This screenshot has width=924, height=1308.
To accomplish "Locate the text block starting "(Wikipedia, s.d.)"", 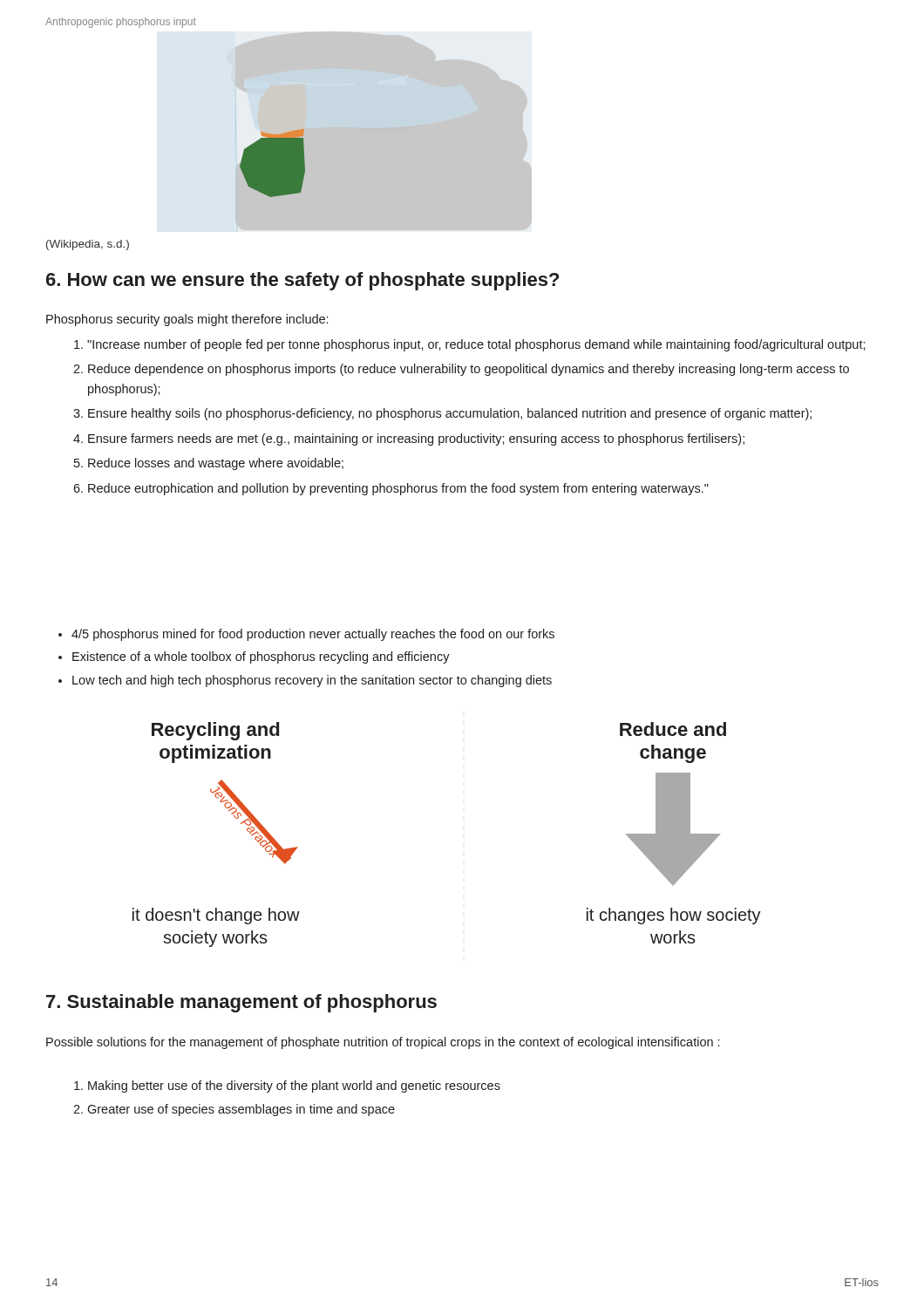I will pyautogui.click(x=88, y=244).
